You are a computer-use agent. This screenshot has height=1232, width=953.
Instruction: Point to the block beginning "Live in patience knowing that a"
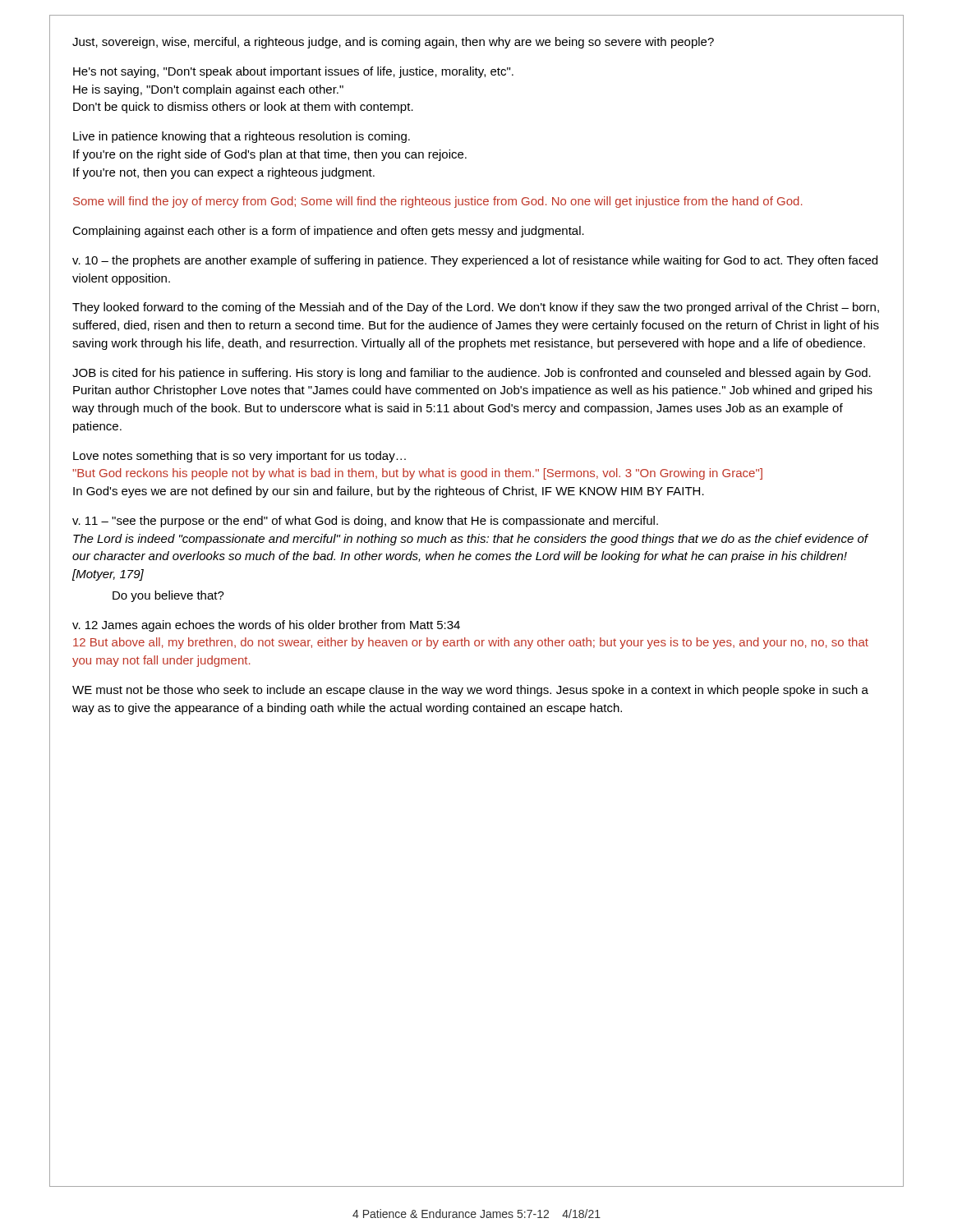tap(270, 154)
